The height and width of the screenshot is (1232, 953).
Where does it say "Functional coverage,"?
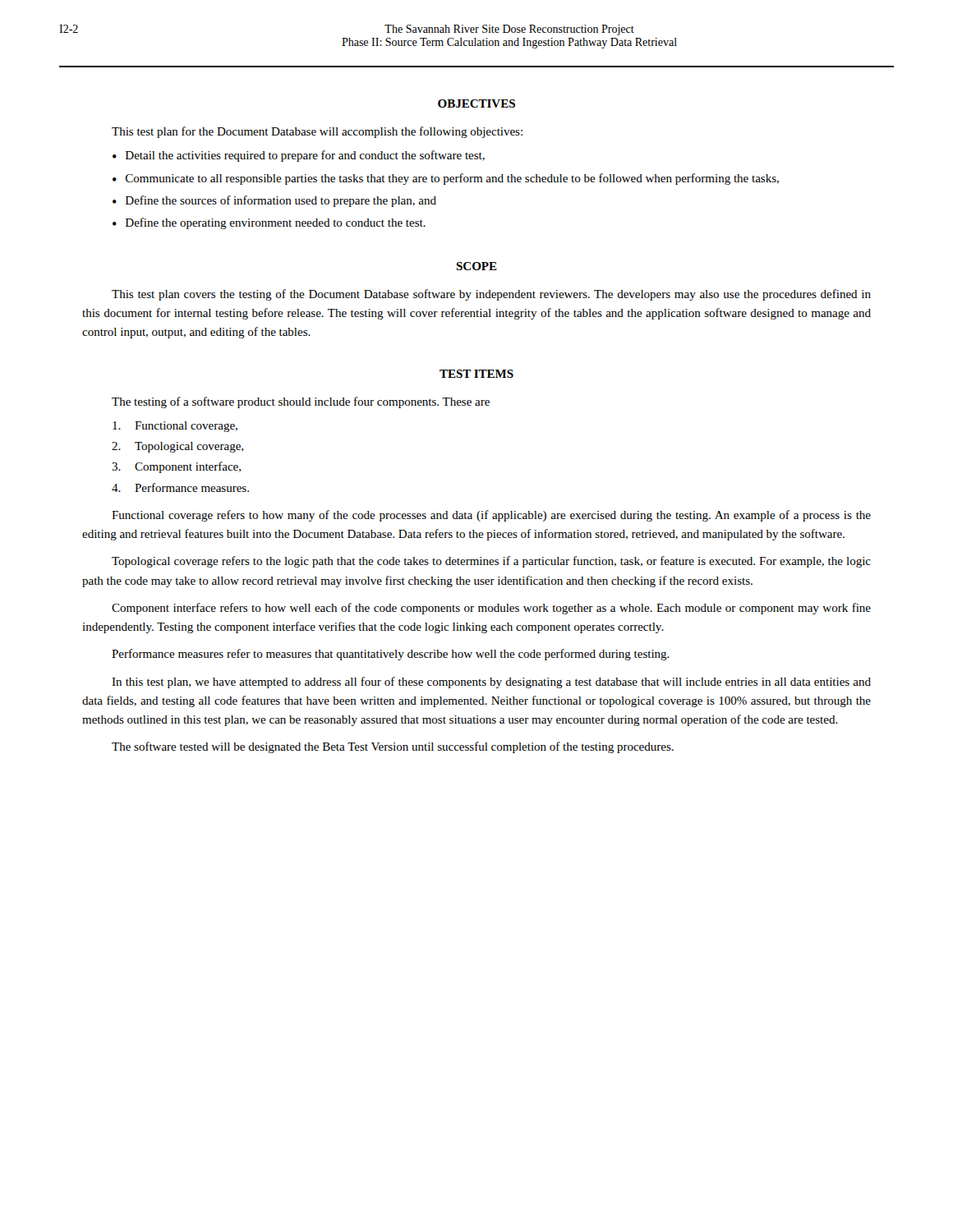[175, 426]
